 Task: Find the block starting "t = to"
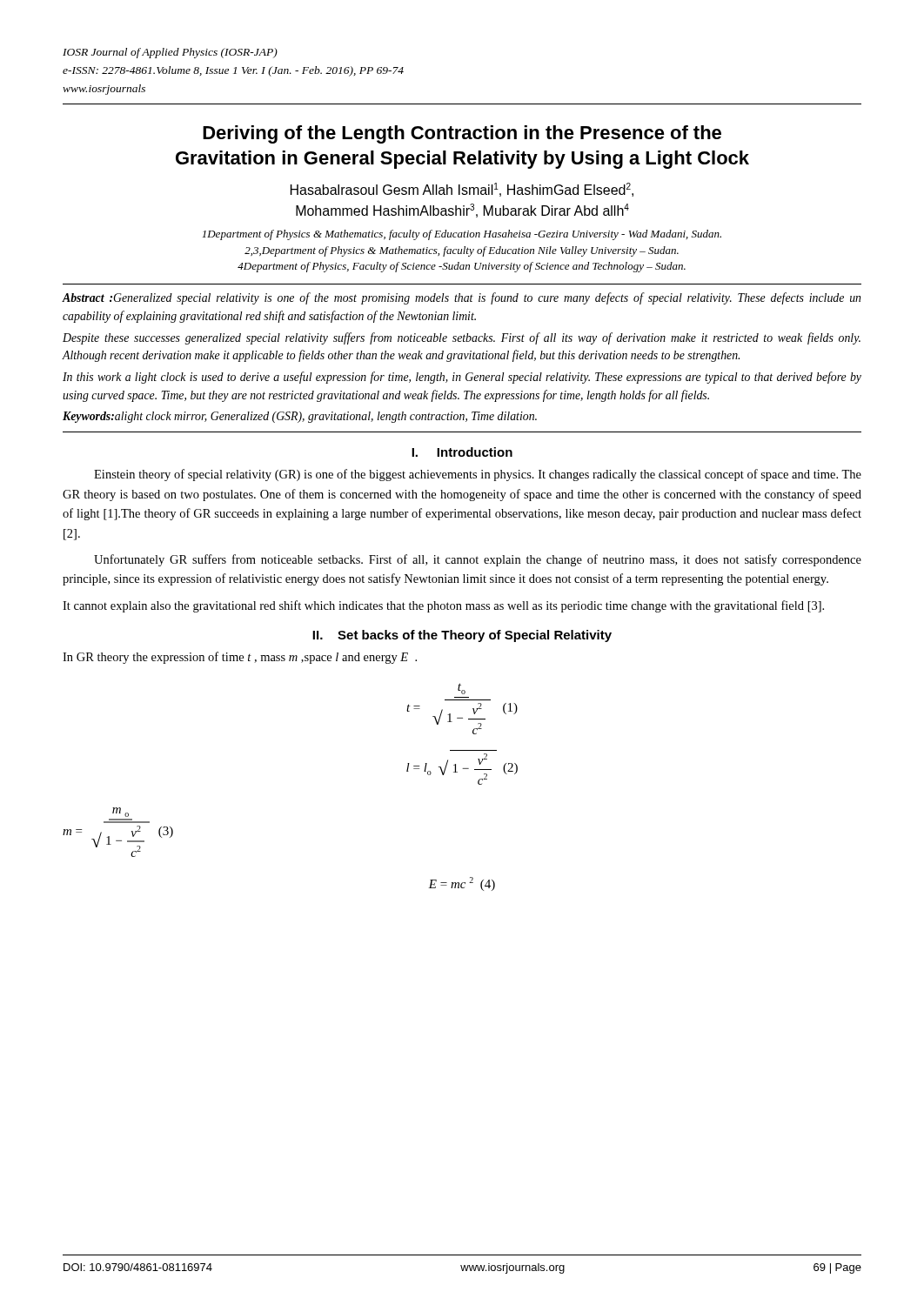click(462, 709)
